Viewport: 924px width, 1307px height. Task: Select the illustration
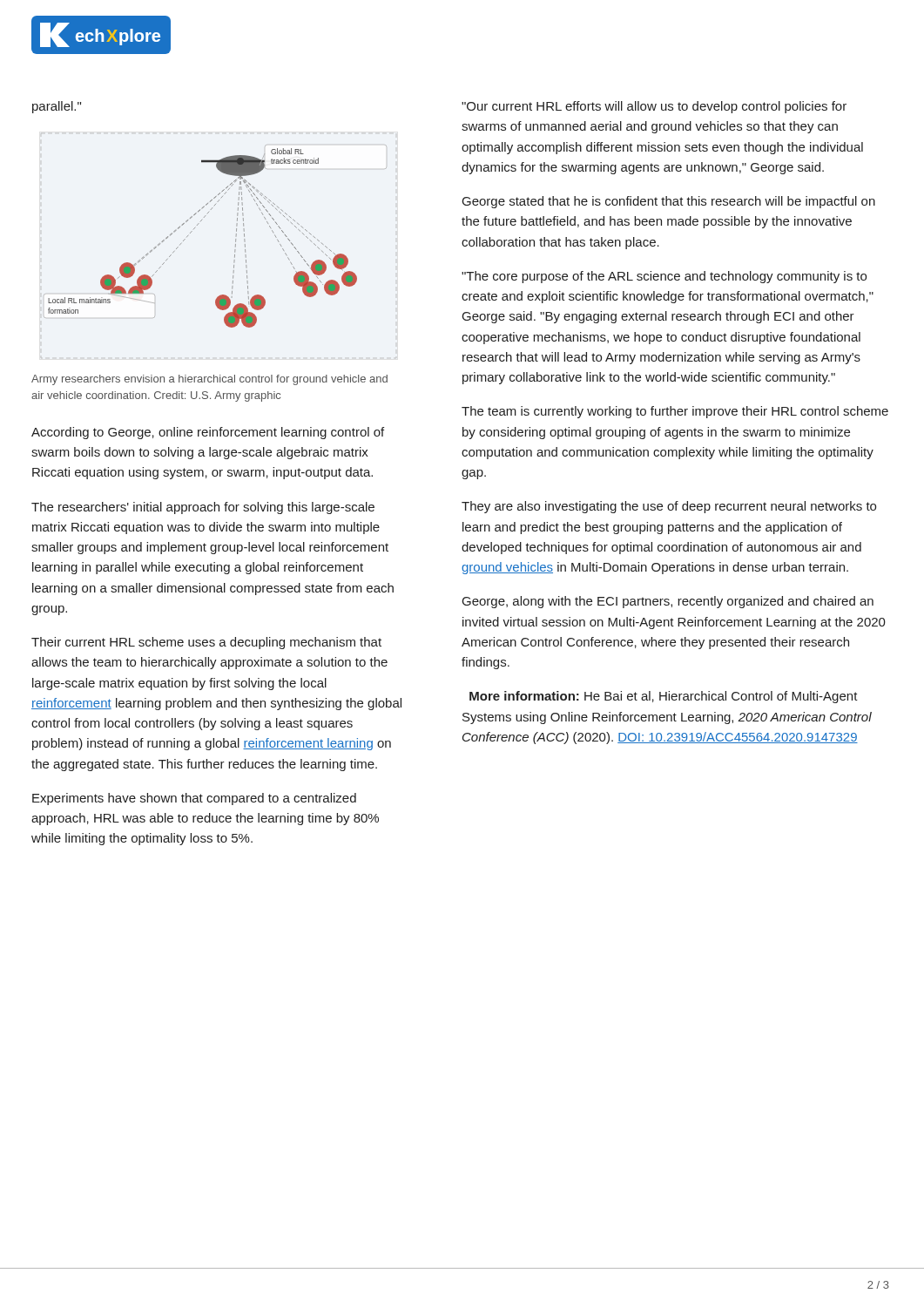pyautogui.click(x=219, y=247)
